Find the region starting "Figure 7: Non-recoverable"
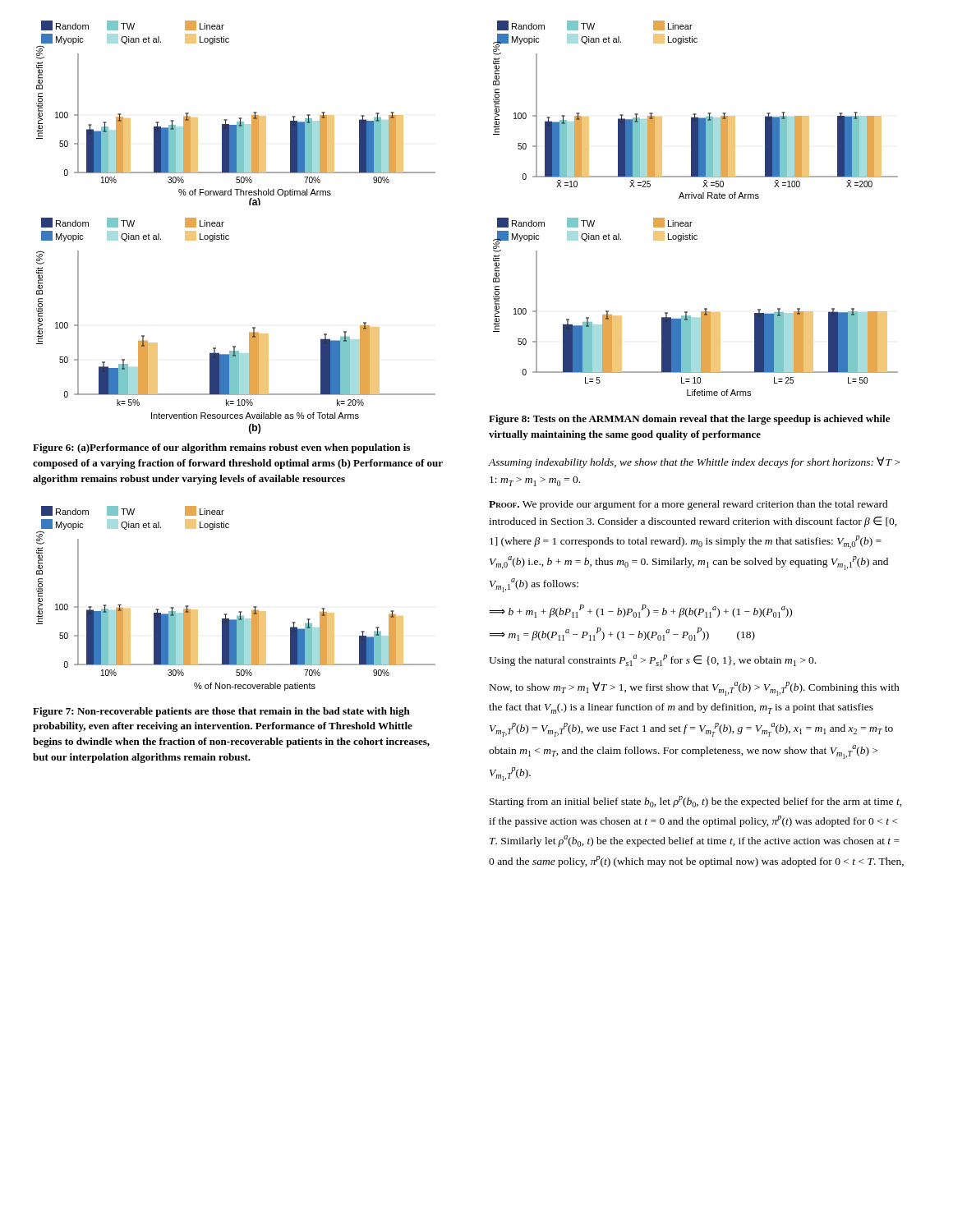The height and width of the screenshot is (1232, 953). 238,734
